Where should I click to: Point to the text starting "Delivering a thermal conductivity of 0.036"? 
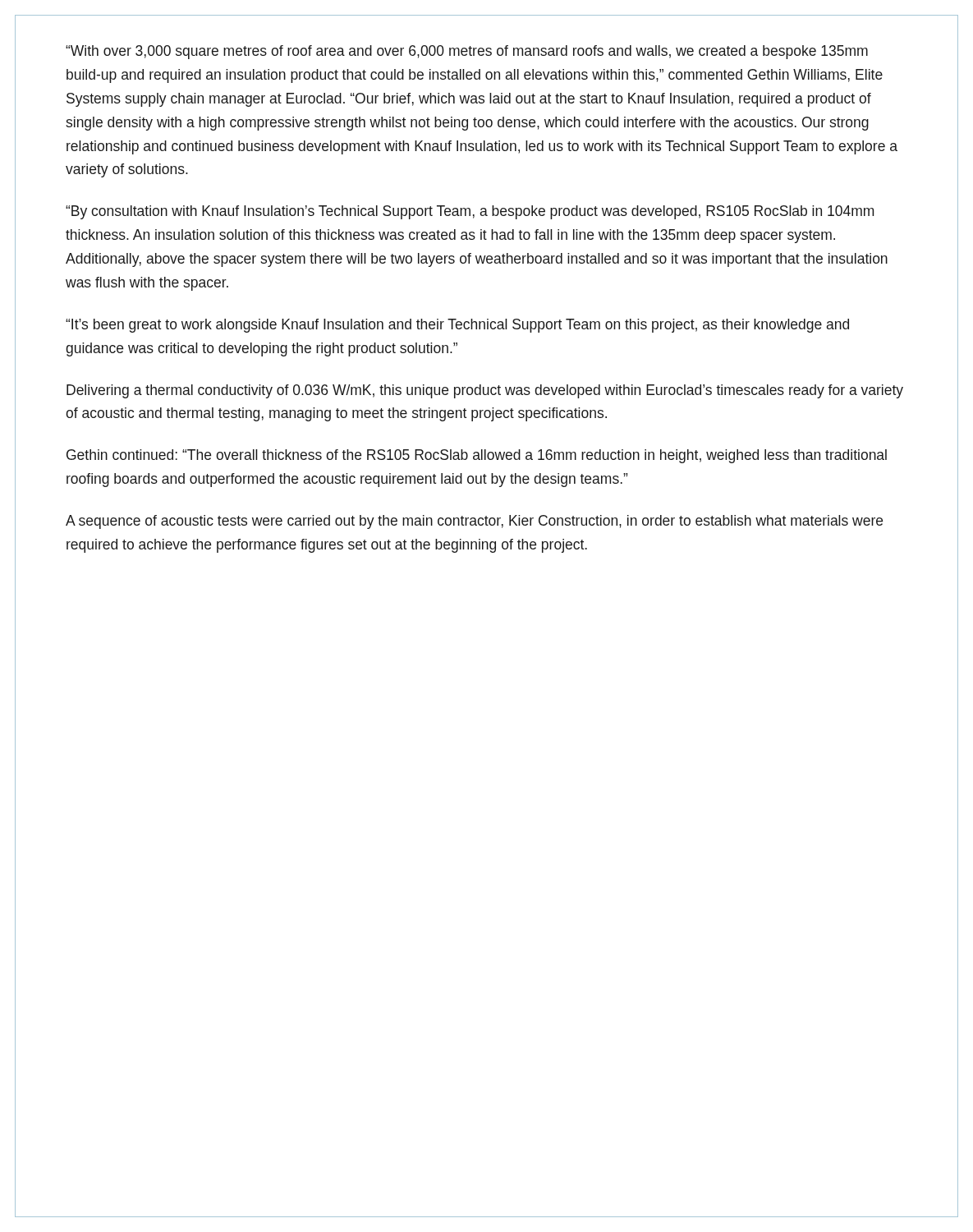484,402
